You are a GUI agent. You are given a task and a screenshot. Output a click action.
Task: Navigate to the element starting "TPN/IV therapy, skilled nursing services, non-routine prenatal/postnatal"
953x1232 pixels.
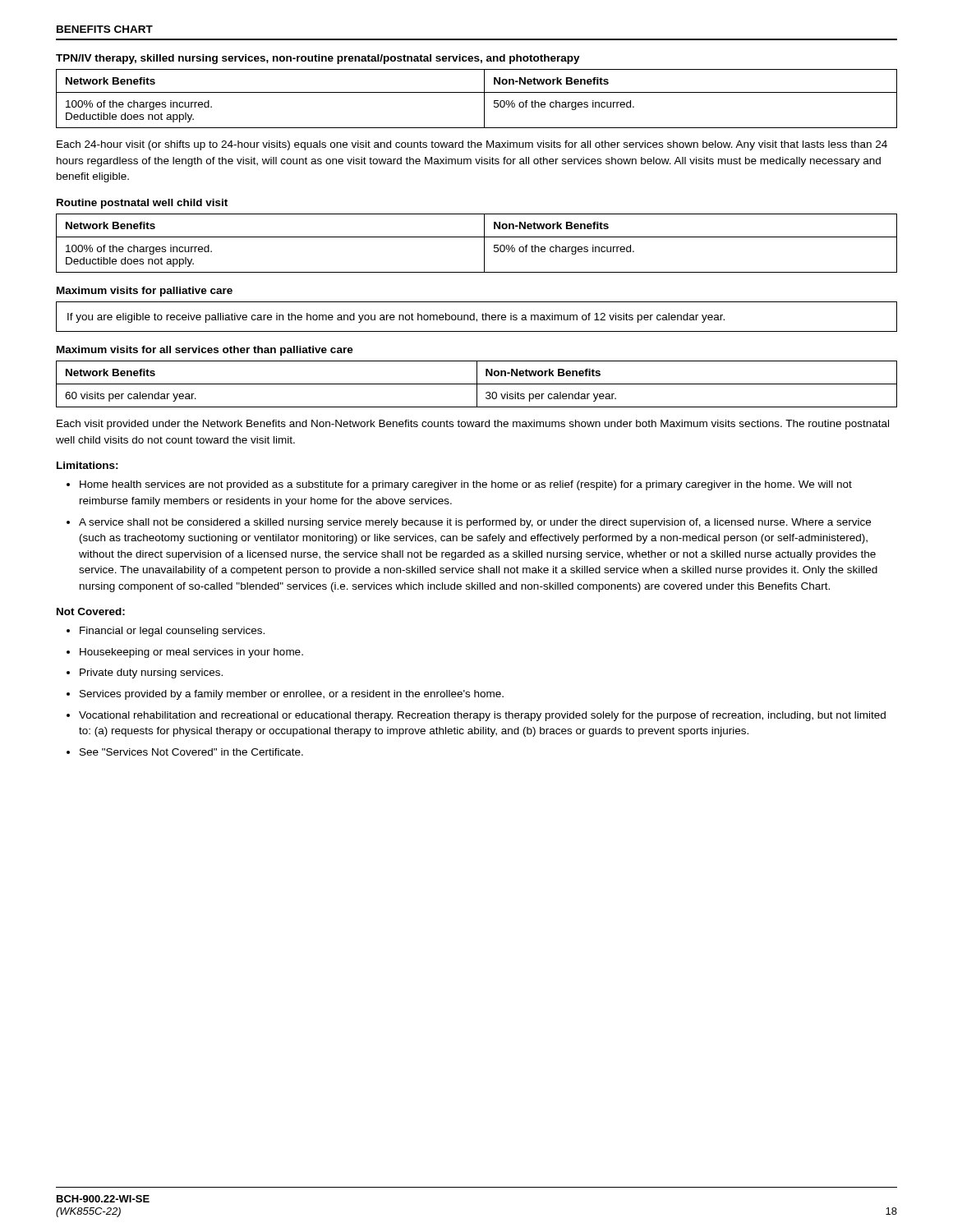pyautogui.click(x=318, y=58)
